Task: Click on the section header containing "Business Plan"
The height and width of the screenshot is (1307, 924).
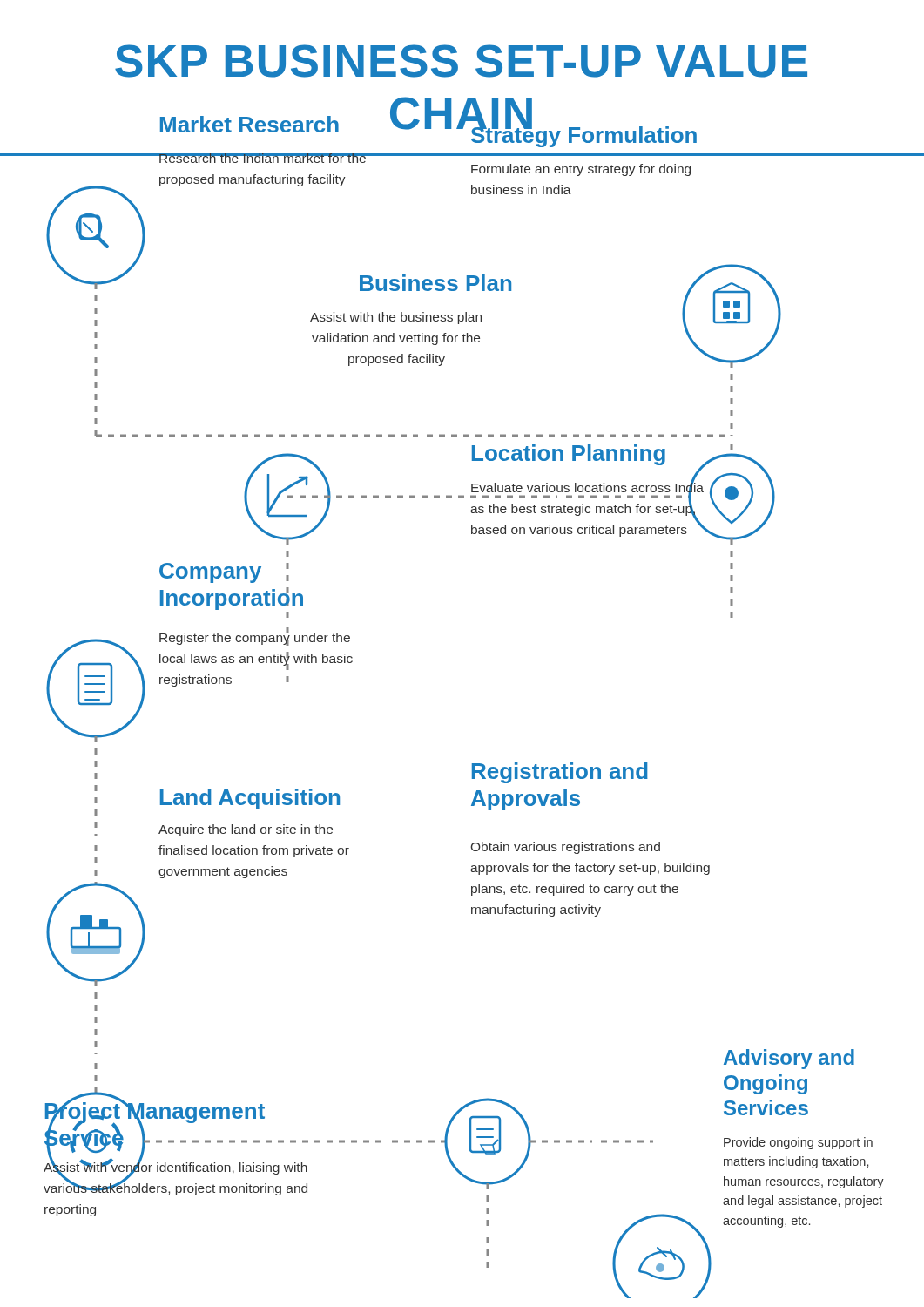Action: [x=435, y=284]
